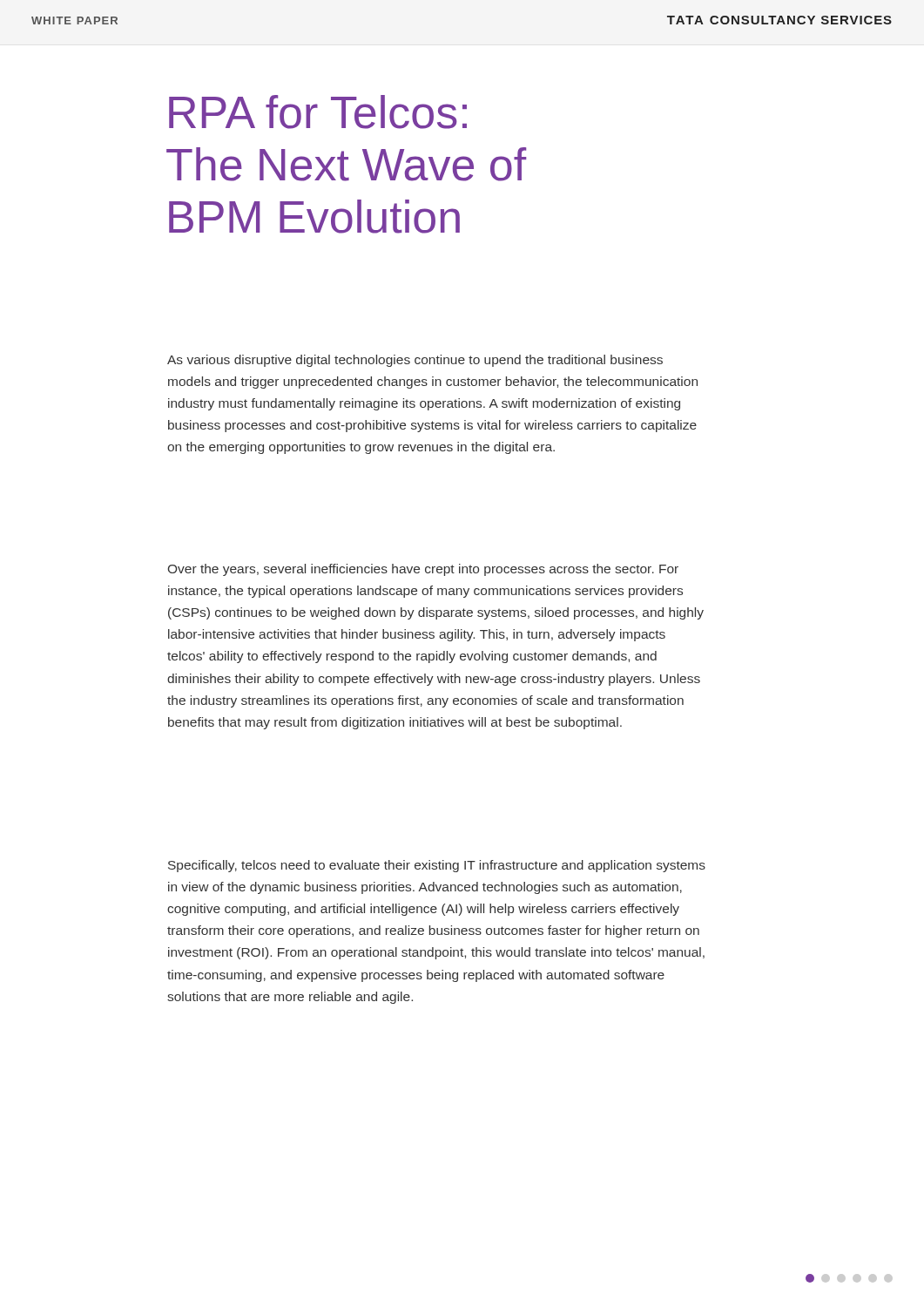Click on the title that reads "RPA for Telcos:The Next Wave ofBPM"
This screenshot has width=924, height=1307.
[x=462, y=165]
